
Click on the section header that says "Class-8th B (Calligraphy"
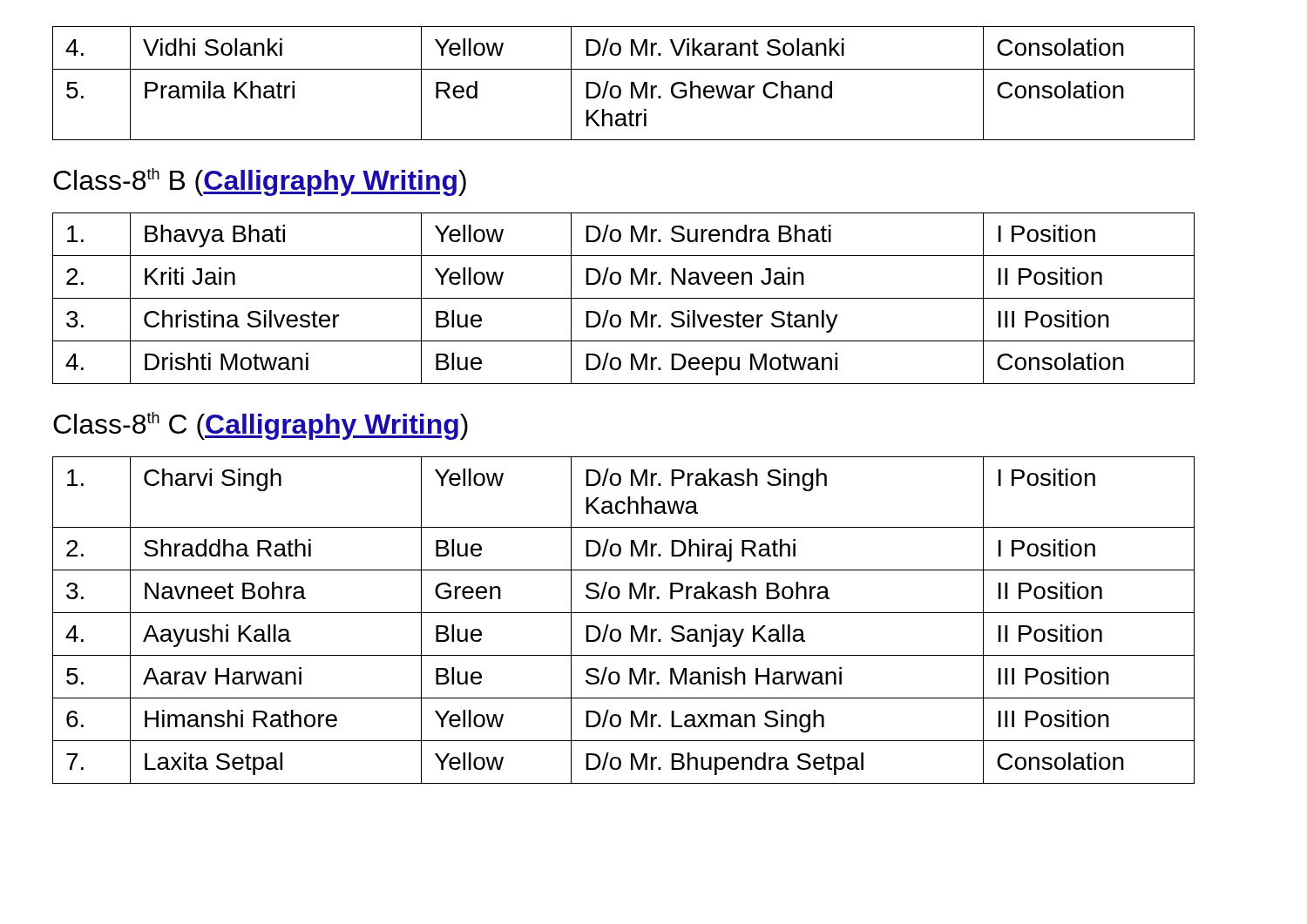260,180
